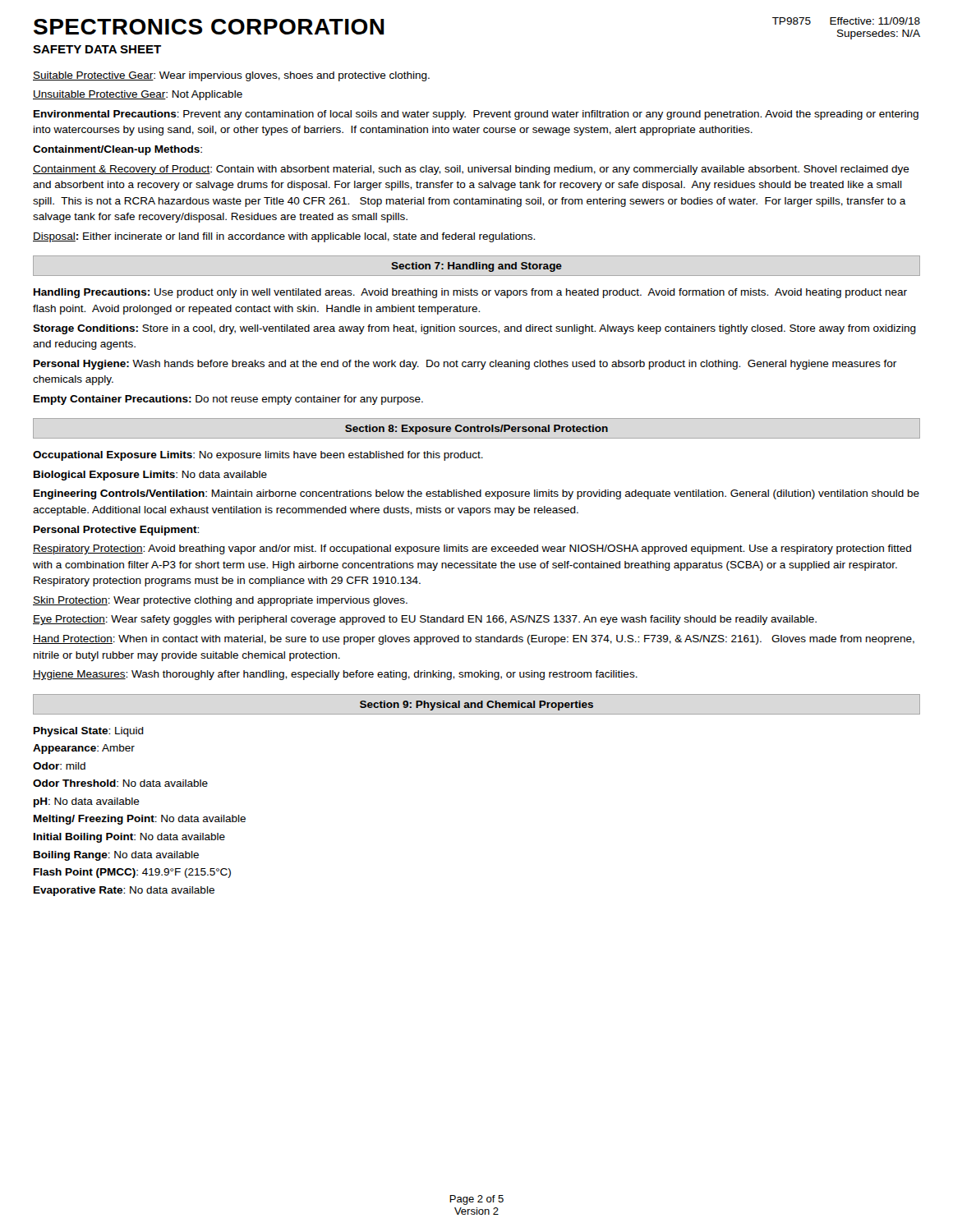Screen dimensions: 1232x953
Task: Point to the text block starting "Eye Protection: Wear safety goggles with"
Action: pos(476,619)
